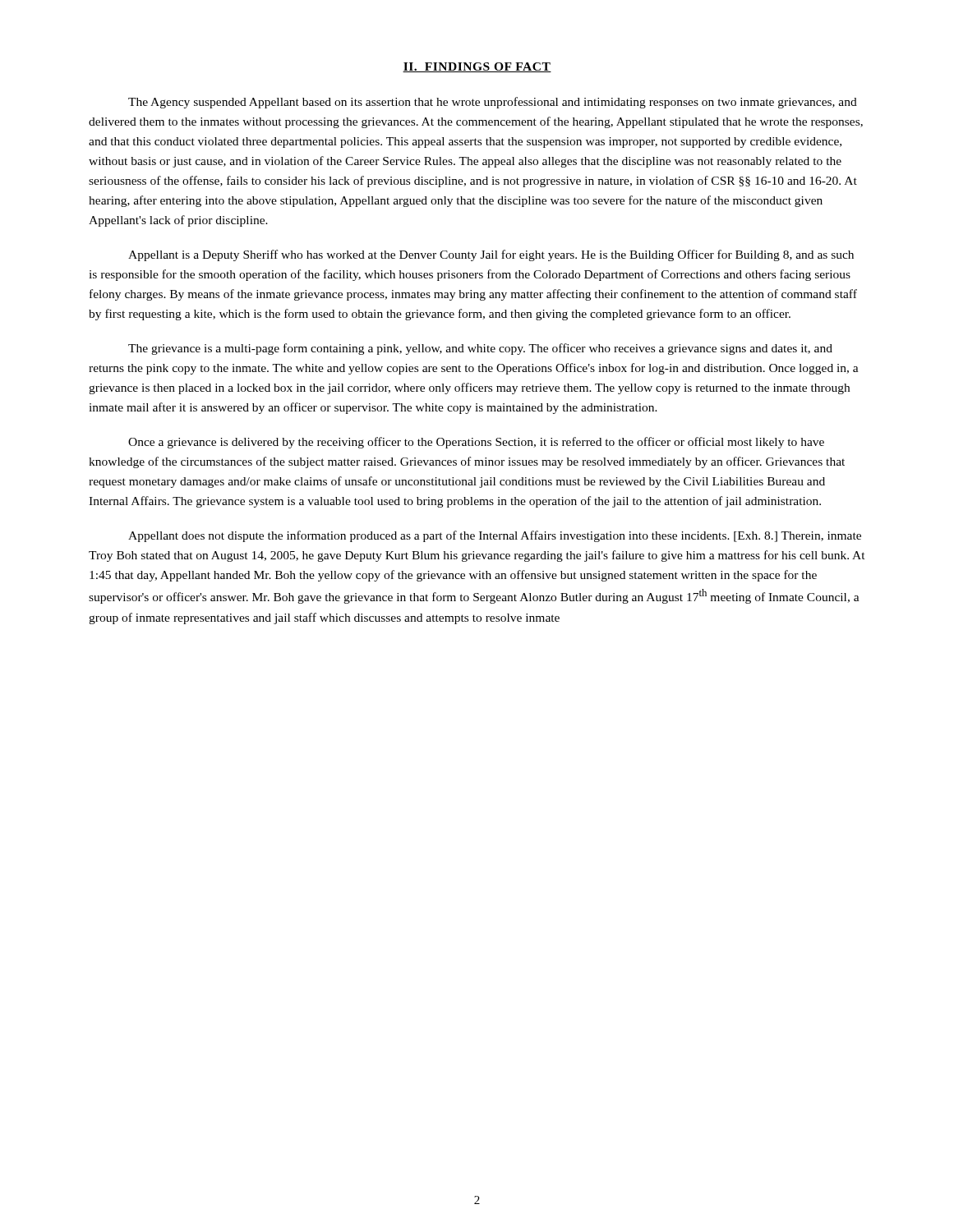The height and width of the screenshot is (1232, 954).
Task: Click on the block starting "Appellant does not dispute the information"
Action: point(477,576)
